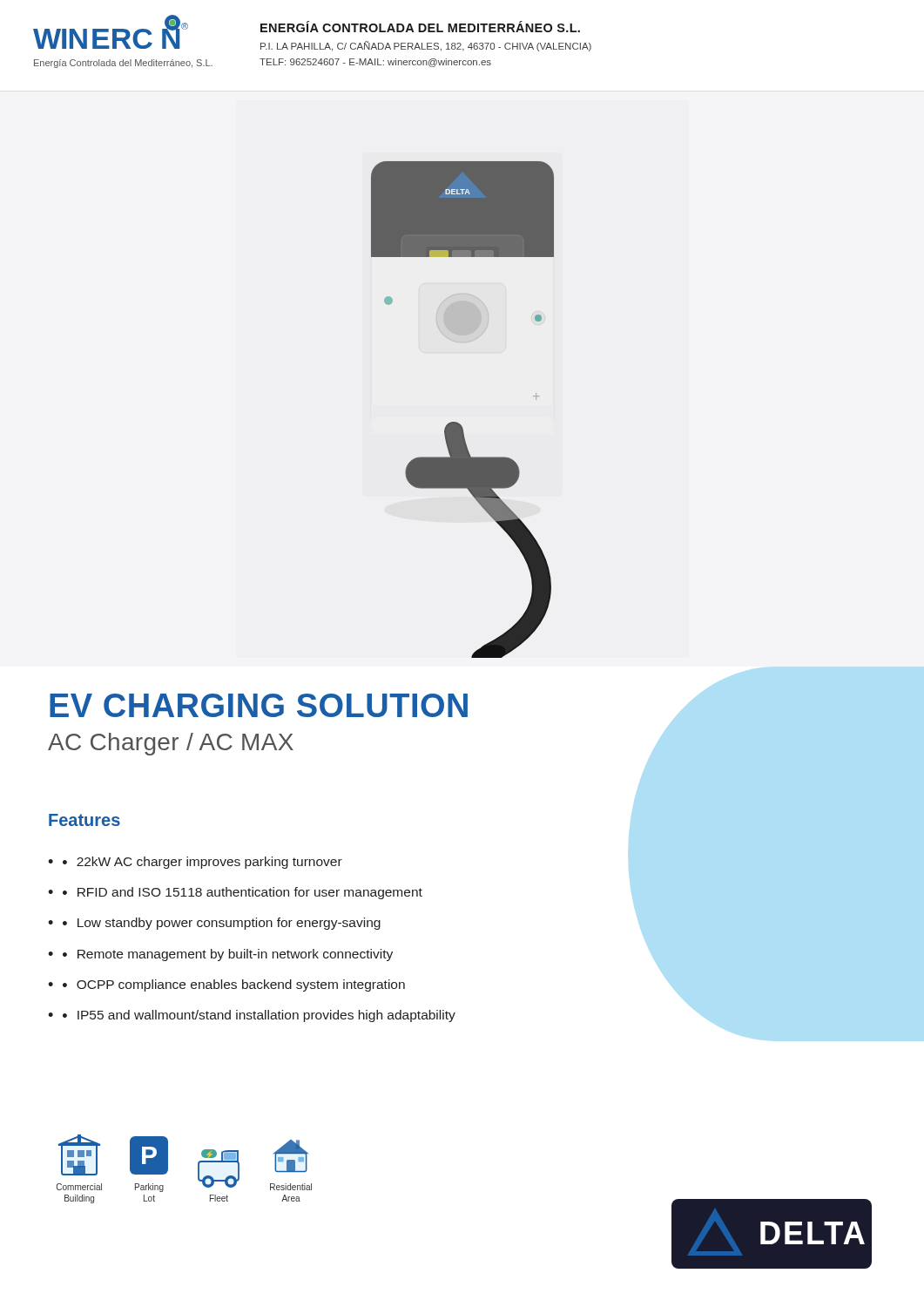Viewport: 924px width, 1307px height.
Task: Select the title with the text "EV CHARGING SOLUTION AC Charger /"
Action: [x=259, y=722]
